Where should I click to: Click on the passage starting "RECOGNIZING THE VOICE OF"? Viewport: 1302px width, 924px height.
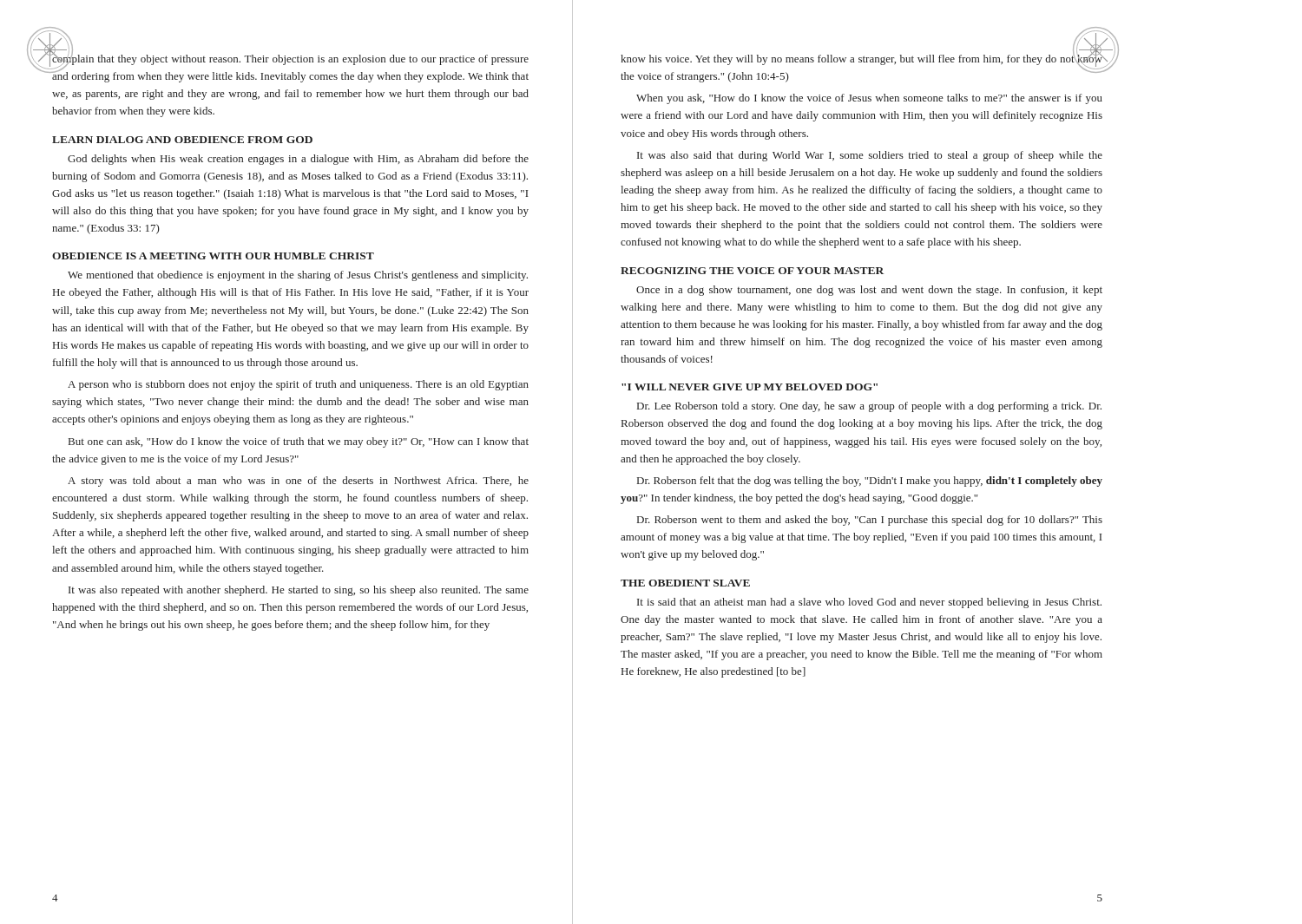point(752,270)
